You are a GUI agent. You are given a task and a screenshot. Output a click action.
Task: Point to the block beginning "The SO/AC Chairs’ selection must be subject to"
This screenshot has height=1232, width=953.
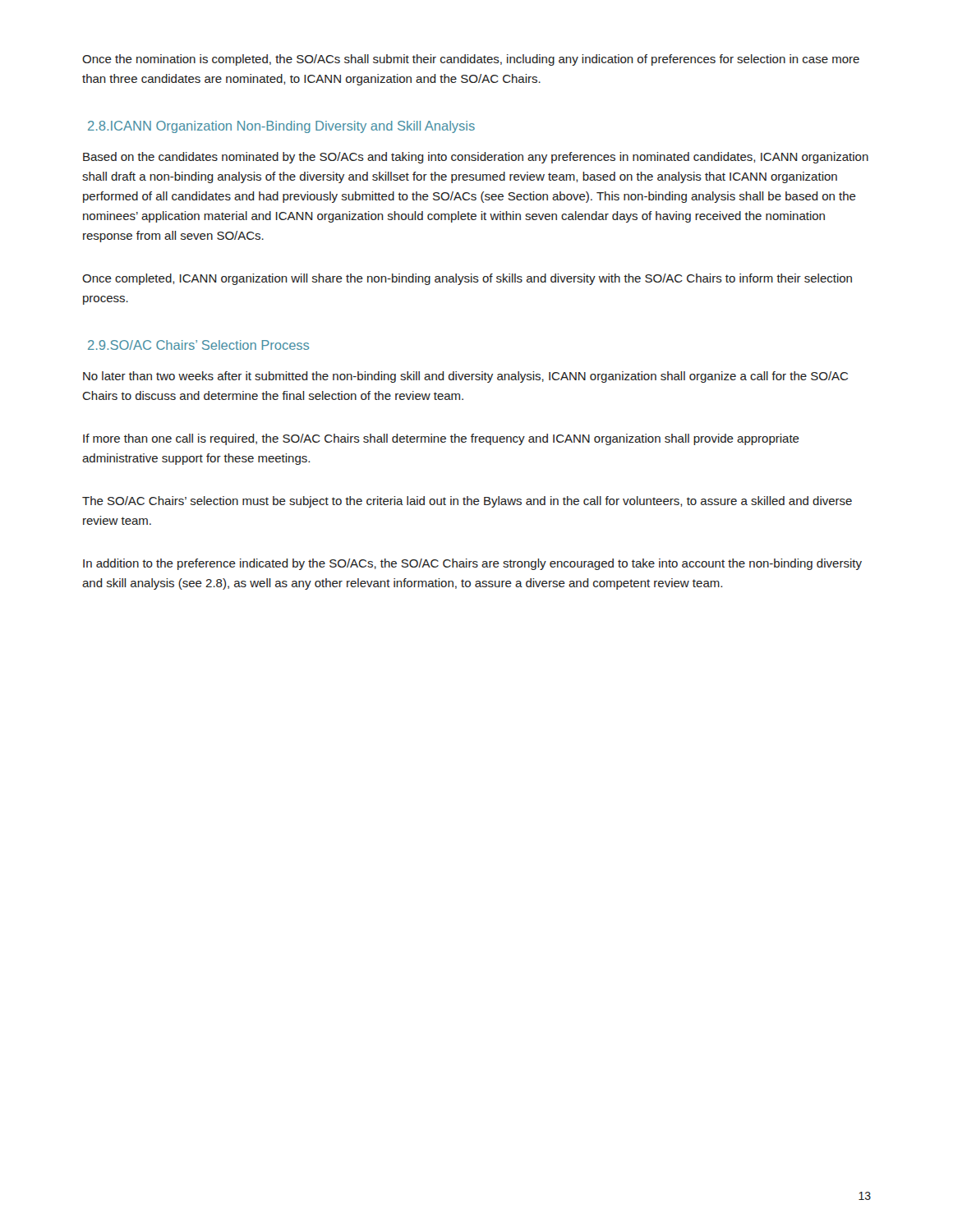coord(467,510)
